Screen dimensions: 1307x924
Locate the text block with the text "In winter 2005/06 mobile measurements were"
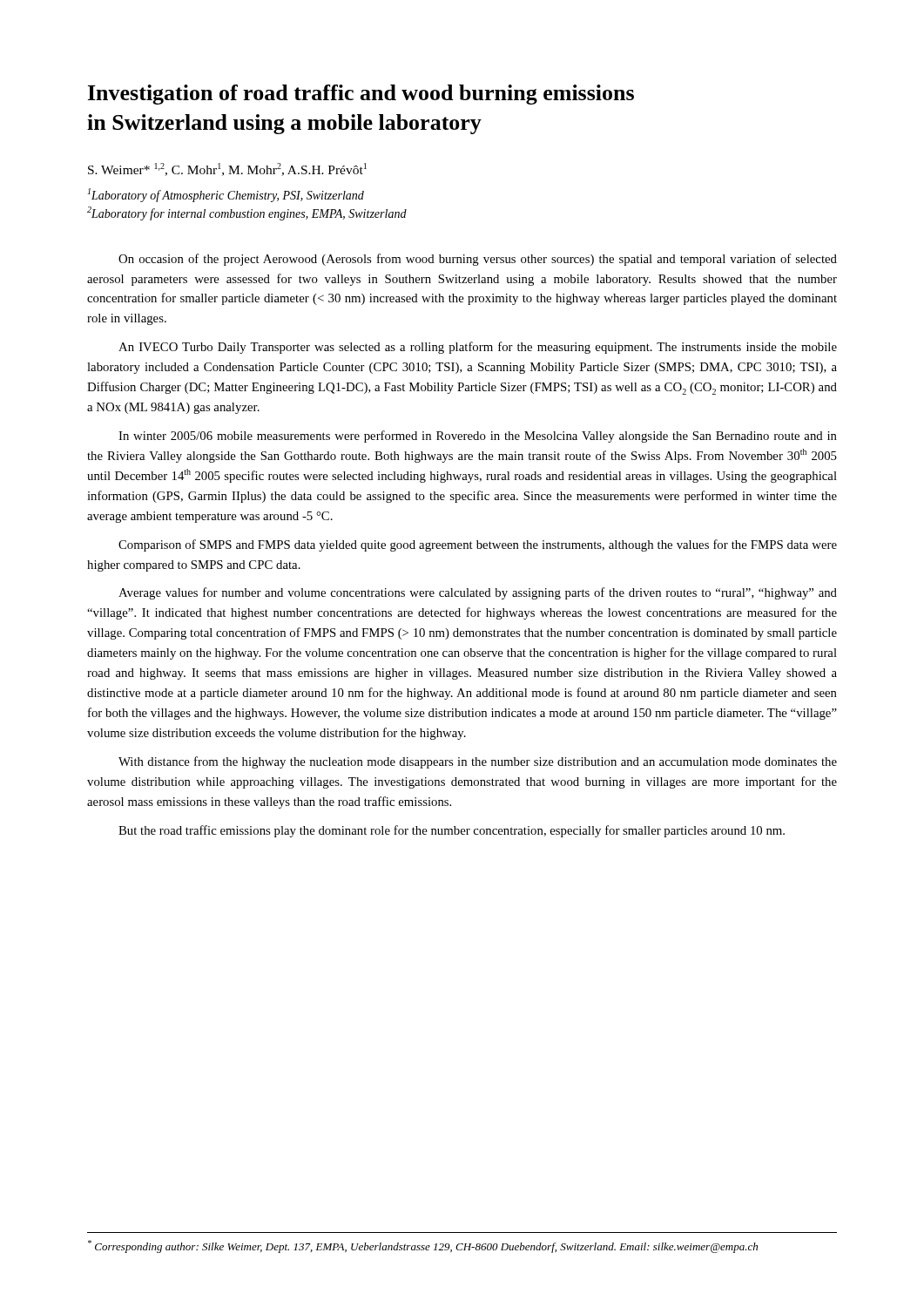[x=462, y=476]
